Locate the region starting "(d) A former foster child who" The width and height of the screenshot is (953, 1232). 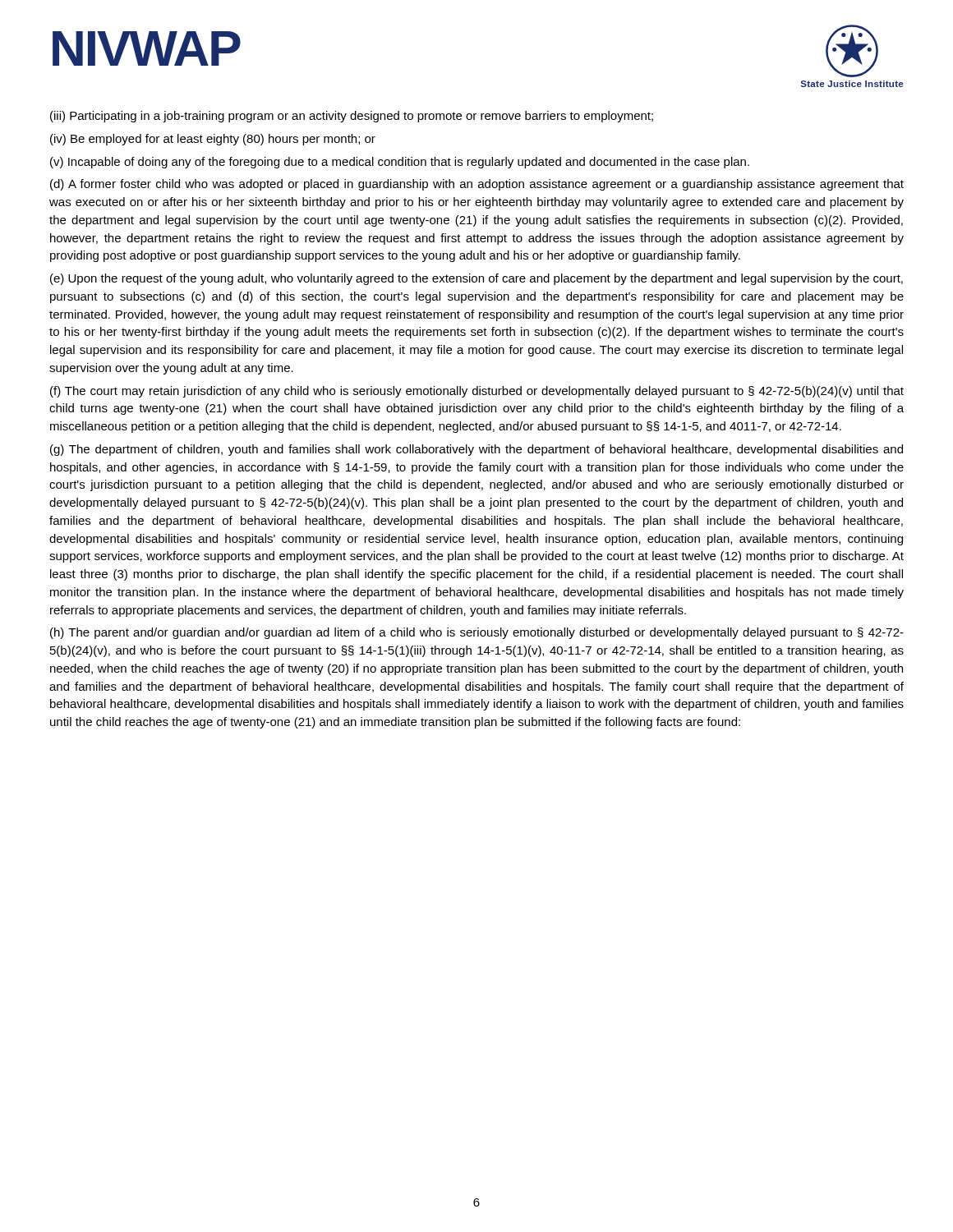pyautogui.click(x=476, y=219)
